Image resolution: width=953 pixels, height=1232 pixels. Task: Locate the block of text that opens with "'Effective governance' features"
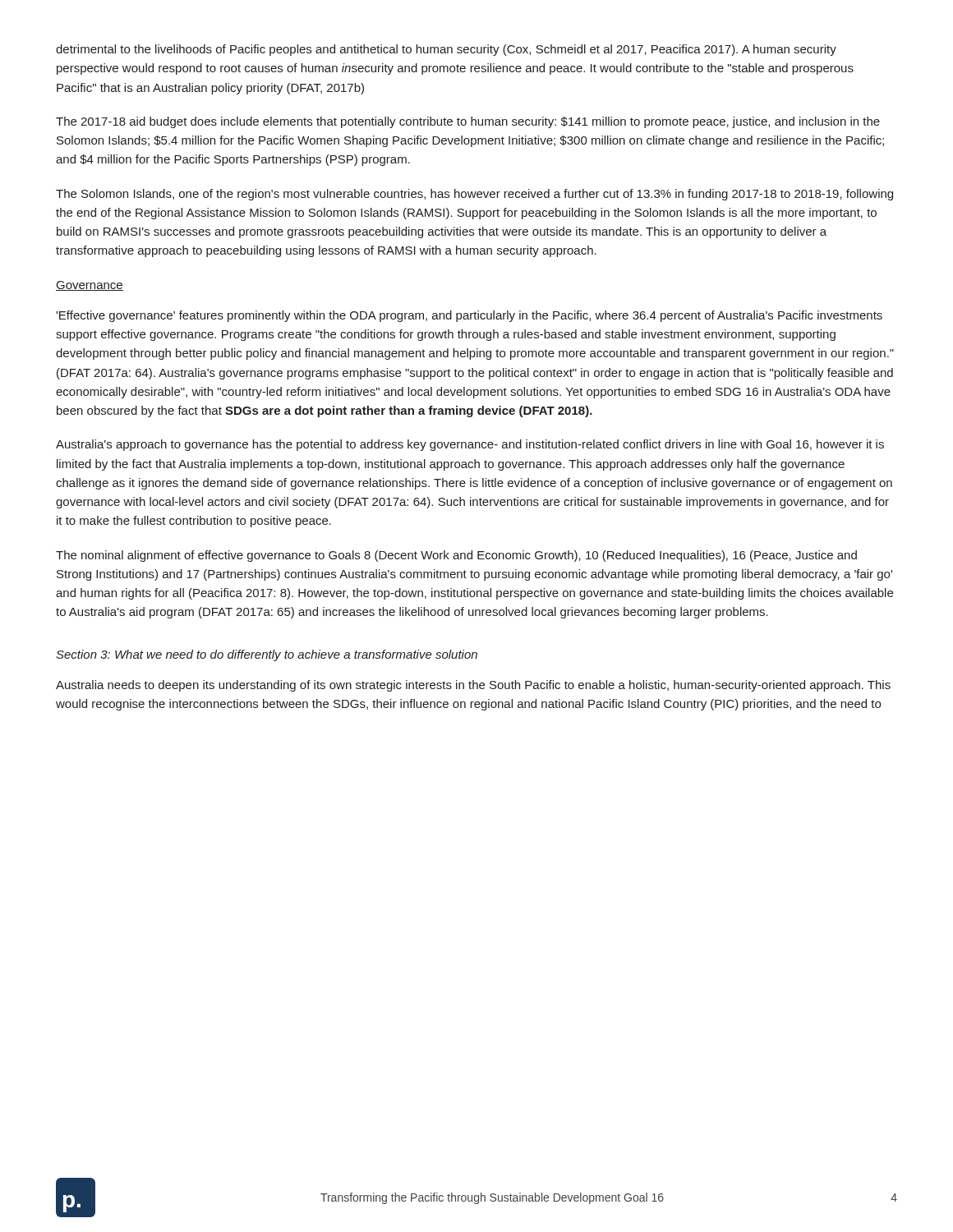pyautogui.click(x=475, y=363)
